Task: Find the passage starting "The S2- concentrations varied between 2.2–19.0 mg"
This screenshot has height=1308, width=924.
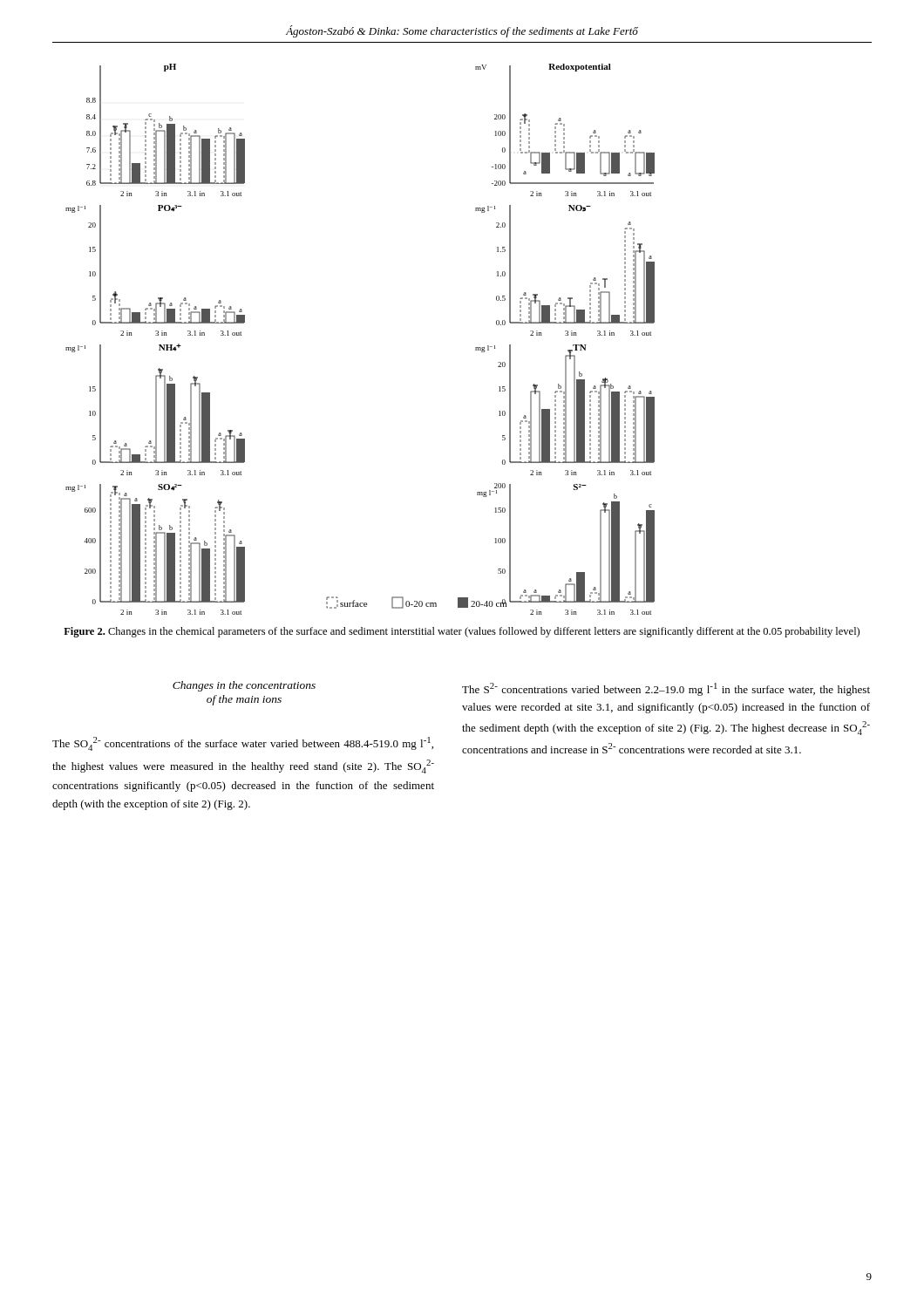Action: pyautogui.click(x=666, y=718)
